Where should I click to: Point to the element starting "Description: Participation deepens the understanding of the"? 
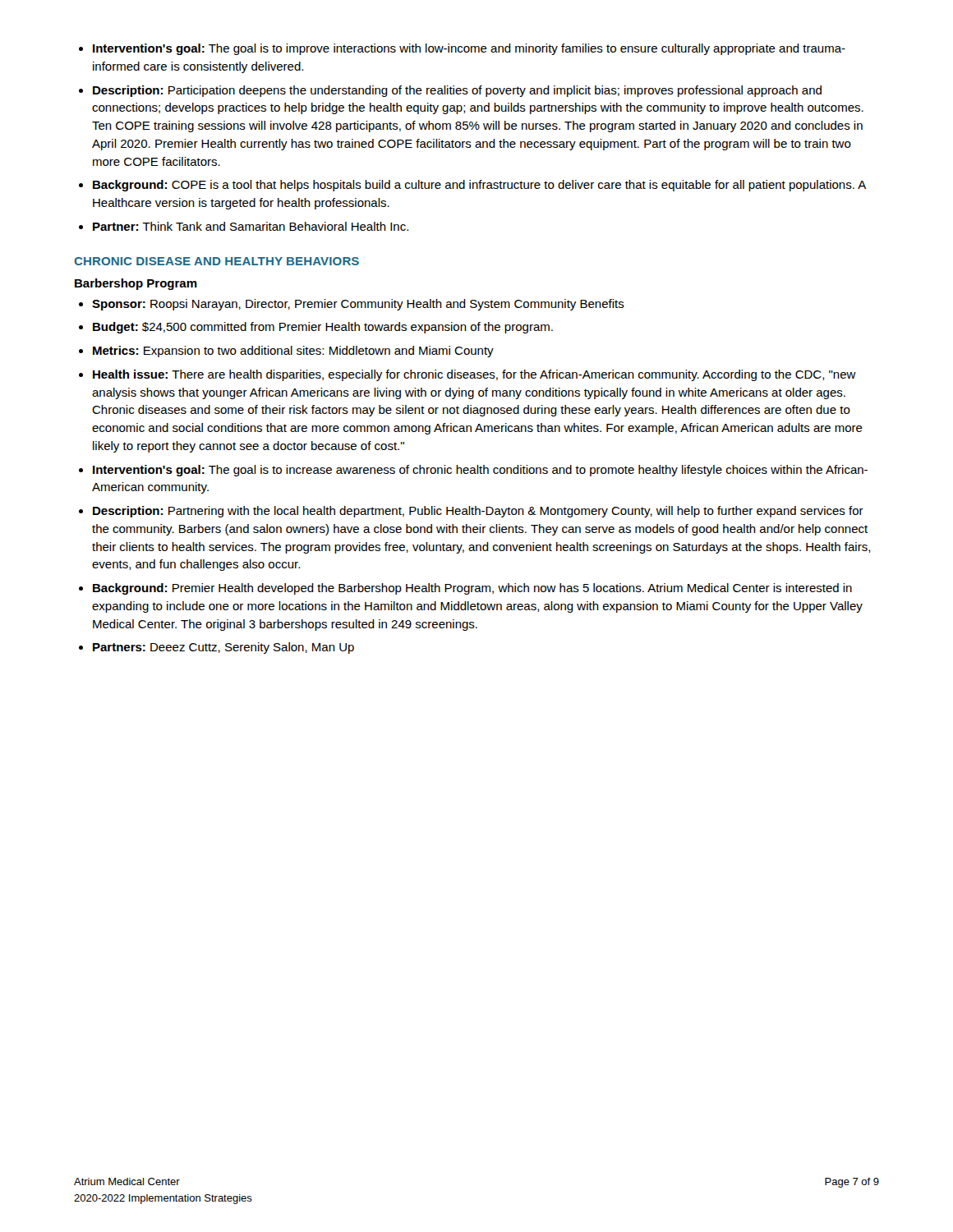(x=478, y=125)
